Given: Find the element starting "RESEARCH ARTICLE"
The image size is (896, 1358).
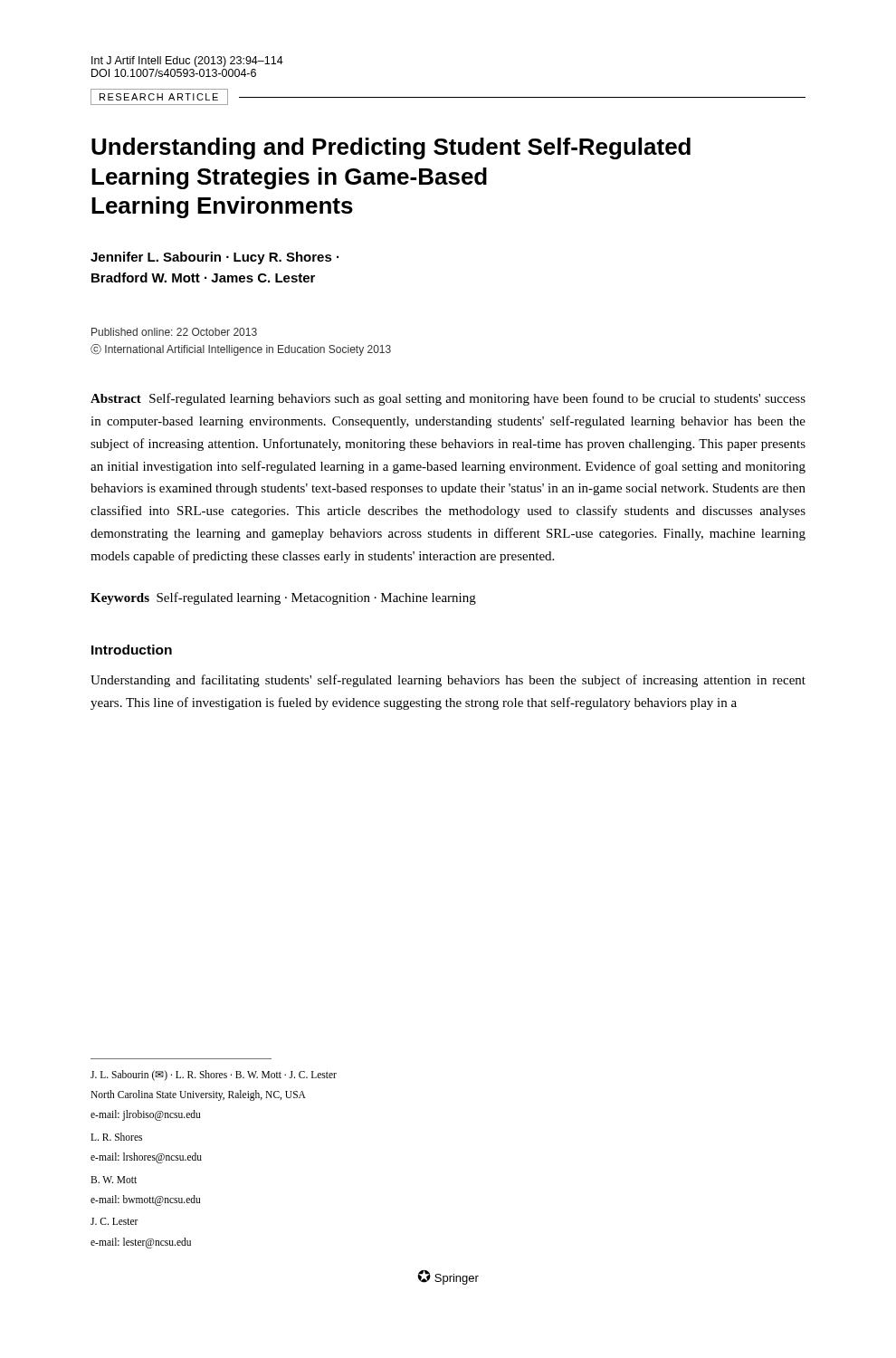Looking at the screenshot, I should 448,97.
